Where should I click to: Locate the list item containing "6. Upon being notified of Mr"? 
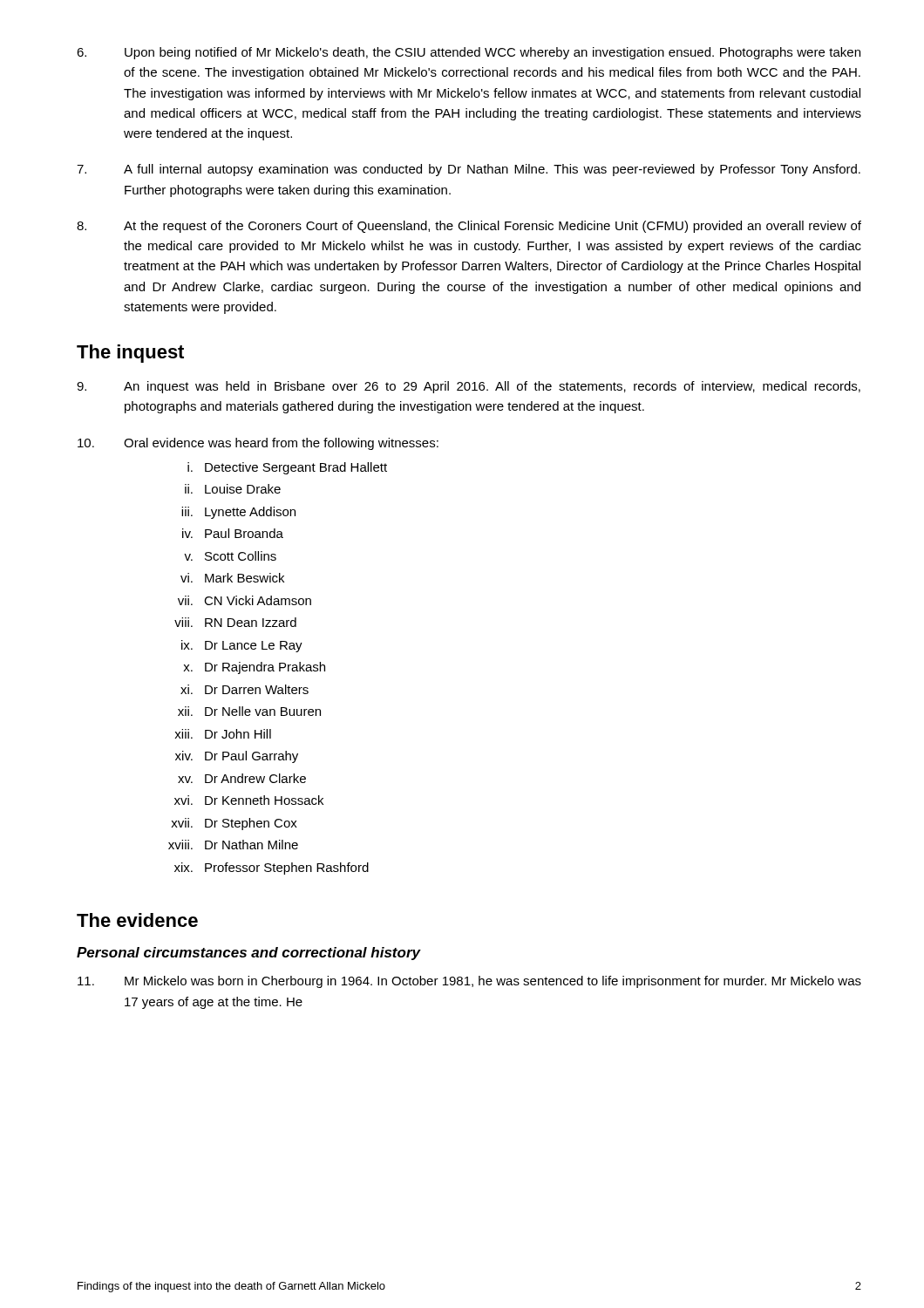(x=469, y=93)
